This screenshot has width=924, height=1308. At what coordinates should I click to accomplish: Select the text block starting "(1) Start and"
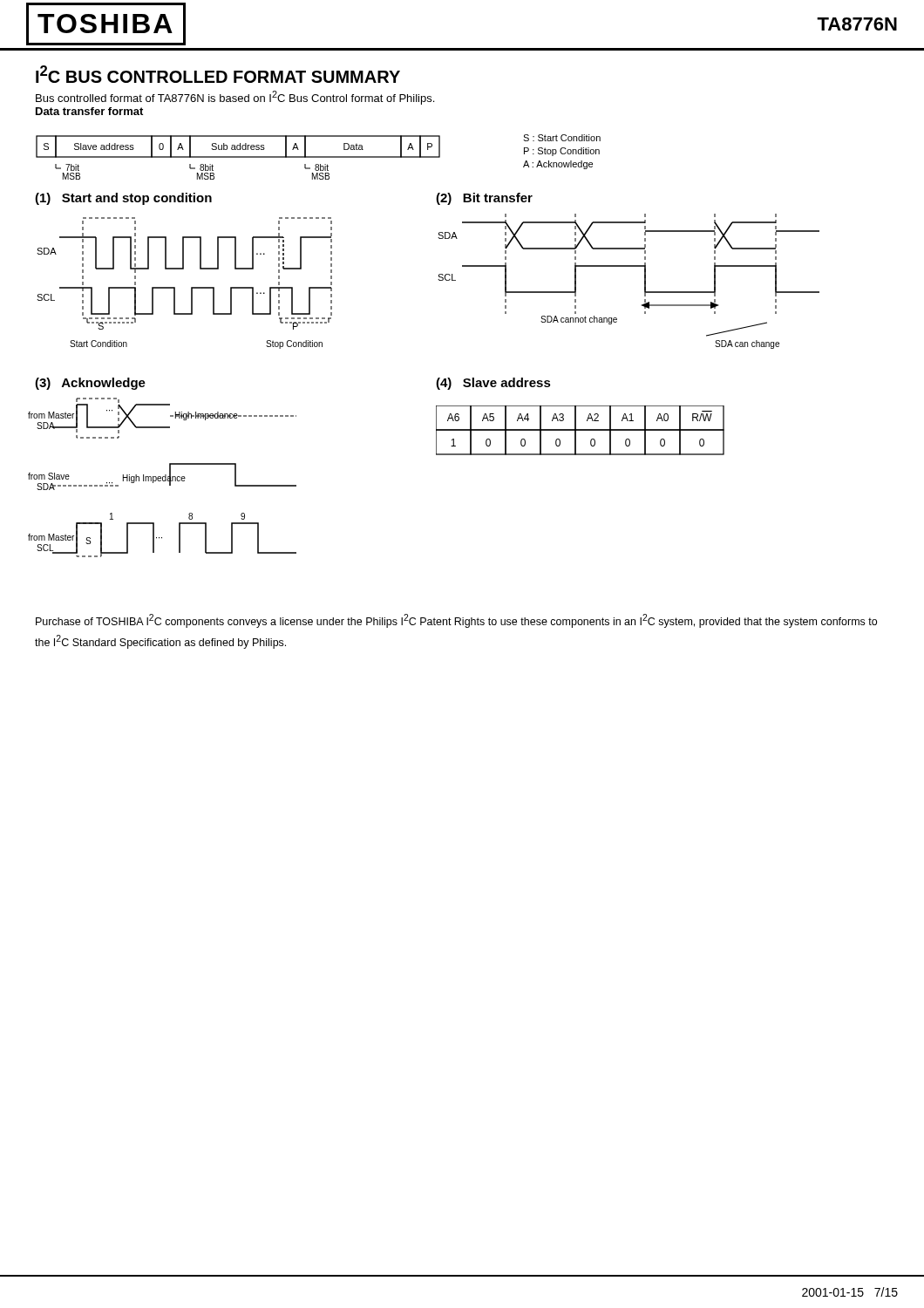click(123, 198)
